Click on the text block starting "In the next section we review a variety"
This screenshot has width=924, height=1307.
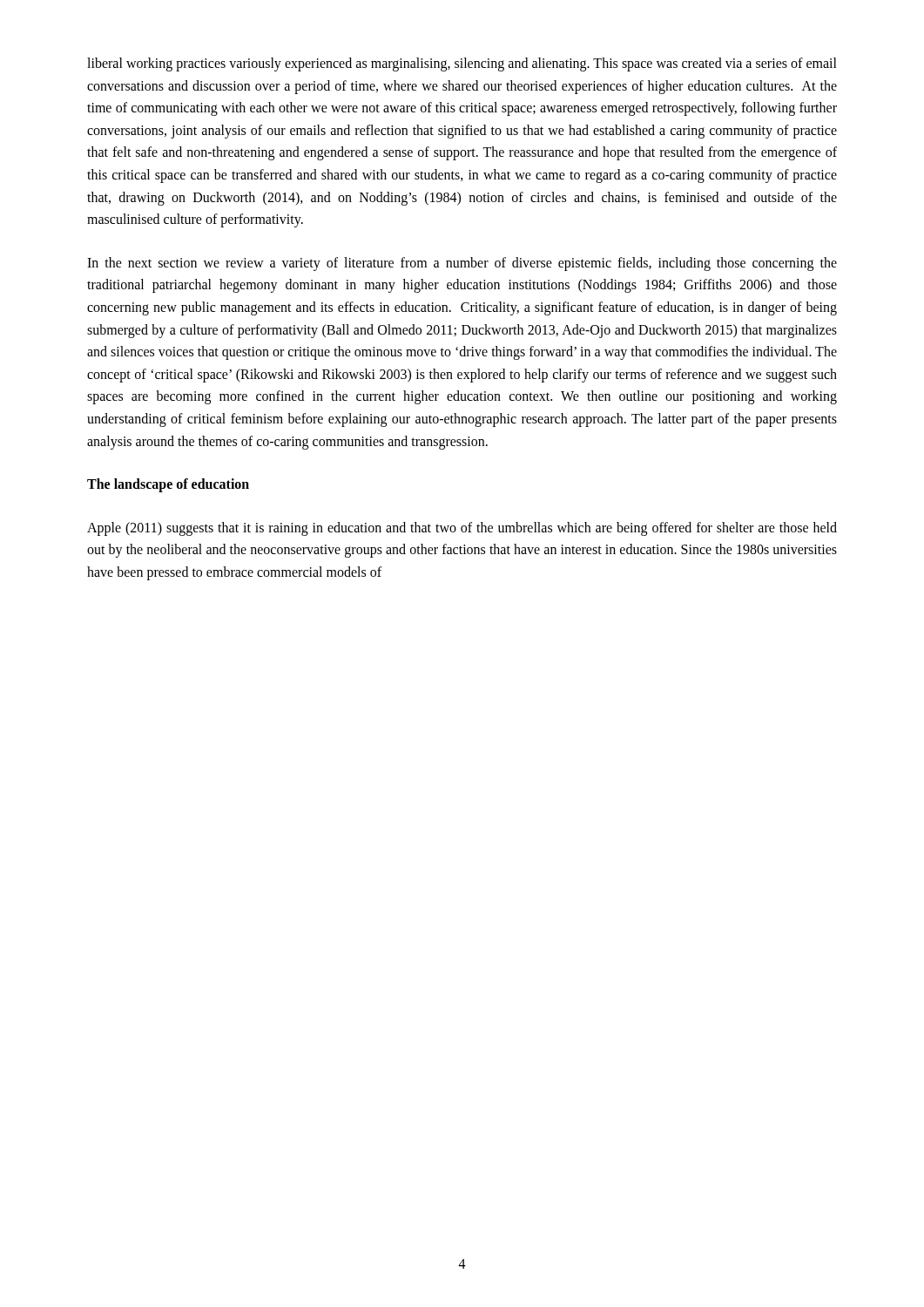(462, 352)
